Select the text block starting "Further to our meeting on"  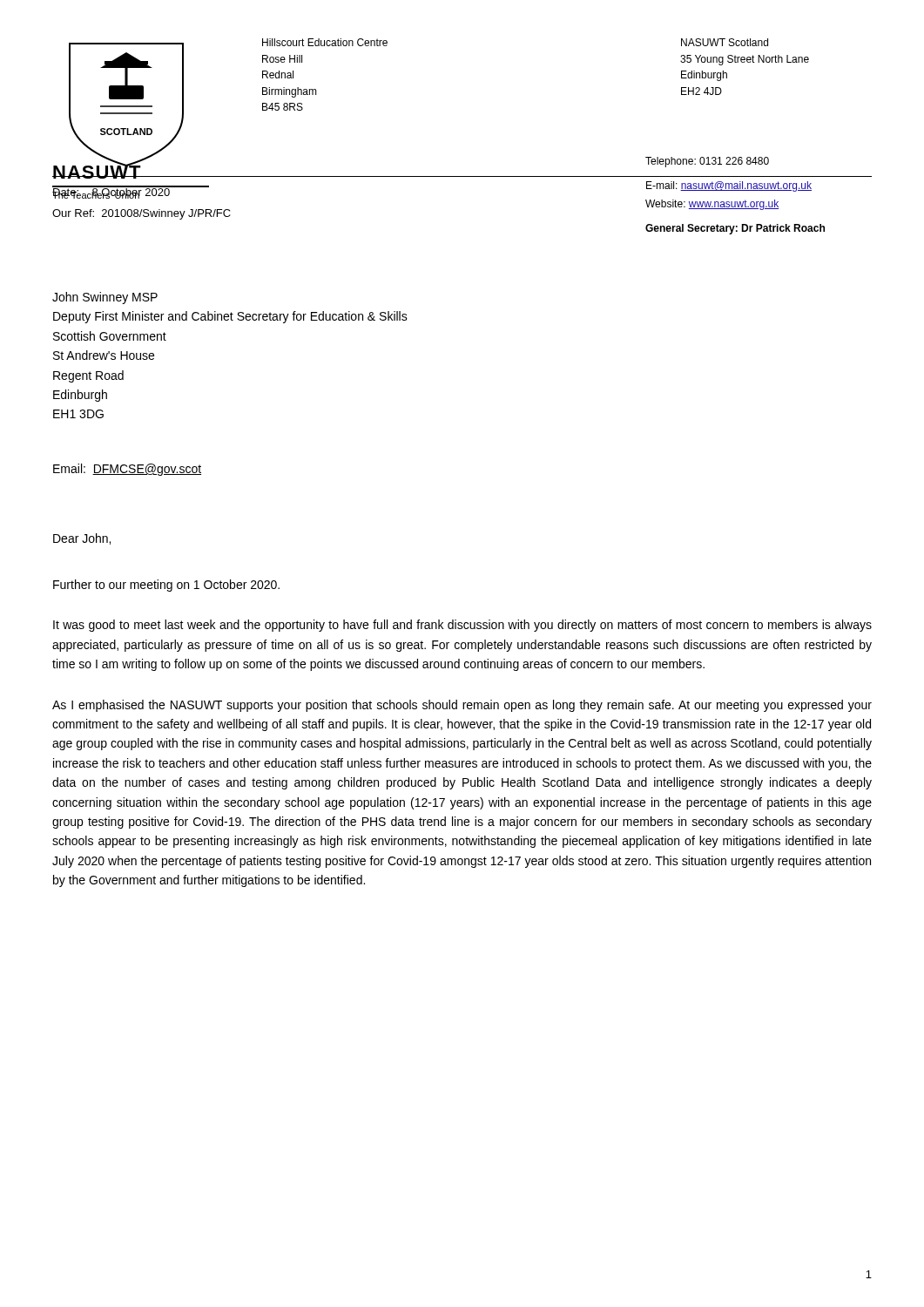coord(166,585)
